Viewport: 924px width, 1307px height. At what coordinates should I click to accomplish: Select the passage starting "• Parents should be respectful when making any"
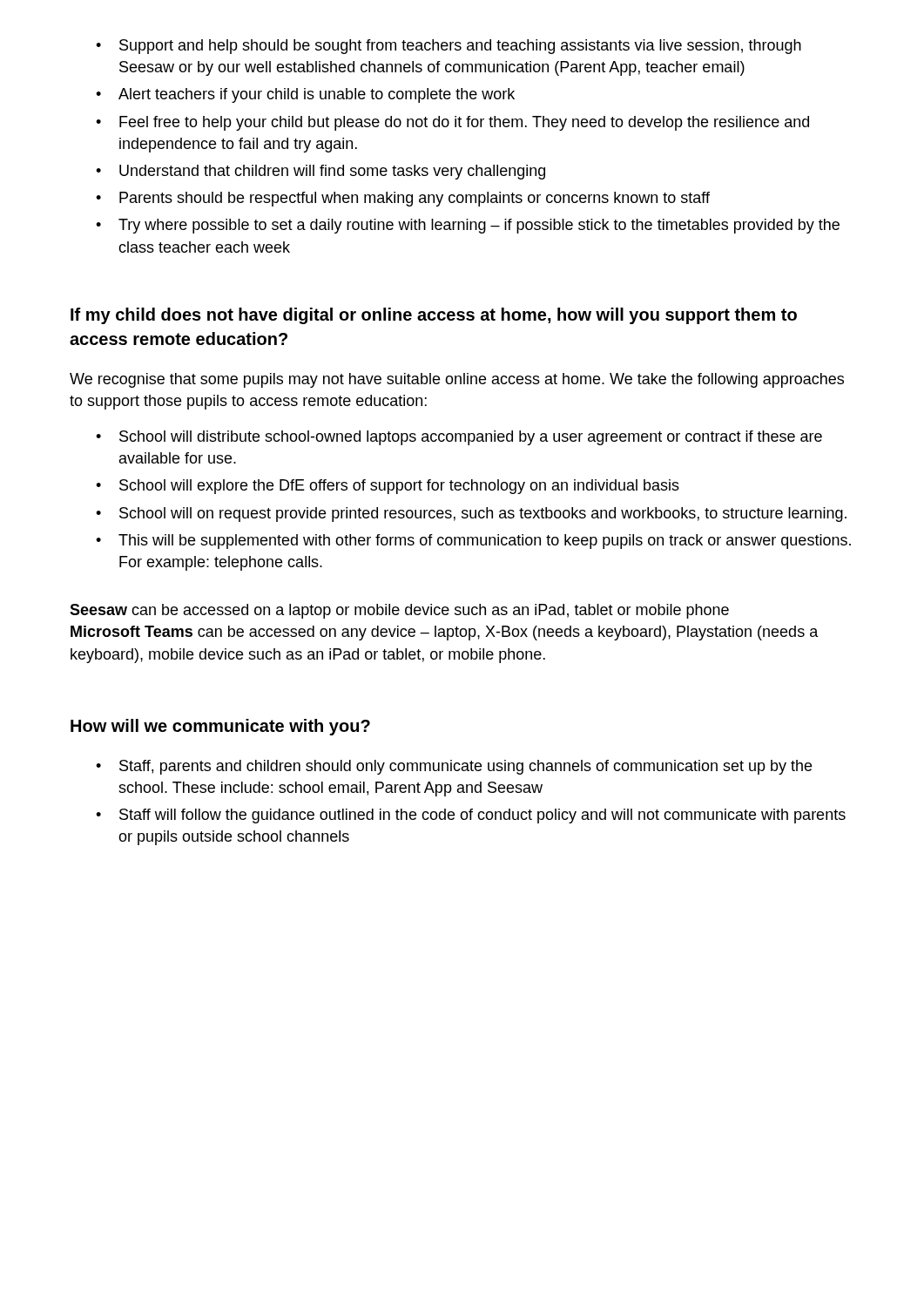pos(475,198)
